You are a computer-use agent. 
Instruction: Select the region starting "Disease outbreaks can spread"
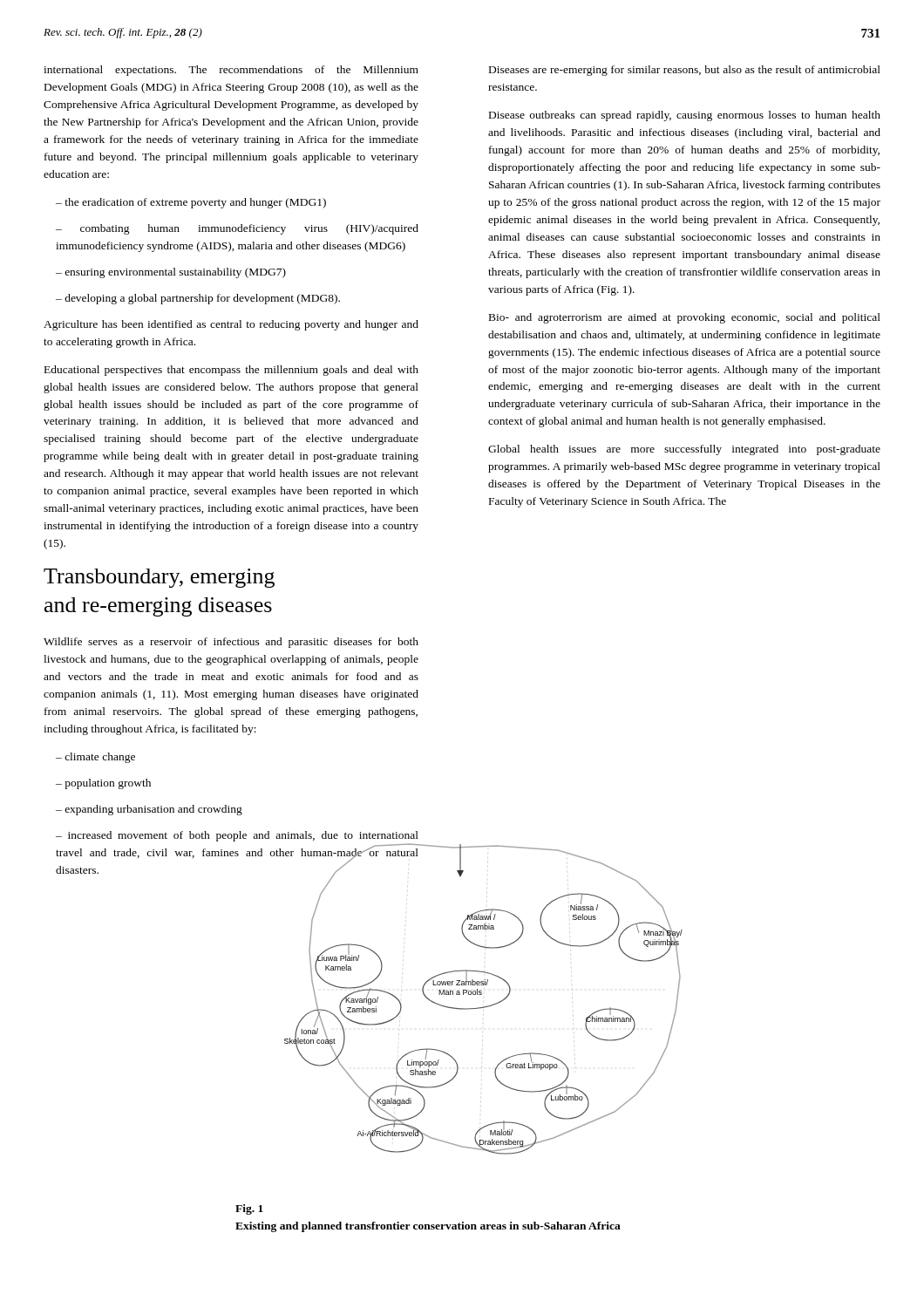point(684,202)
